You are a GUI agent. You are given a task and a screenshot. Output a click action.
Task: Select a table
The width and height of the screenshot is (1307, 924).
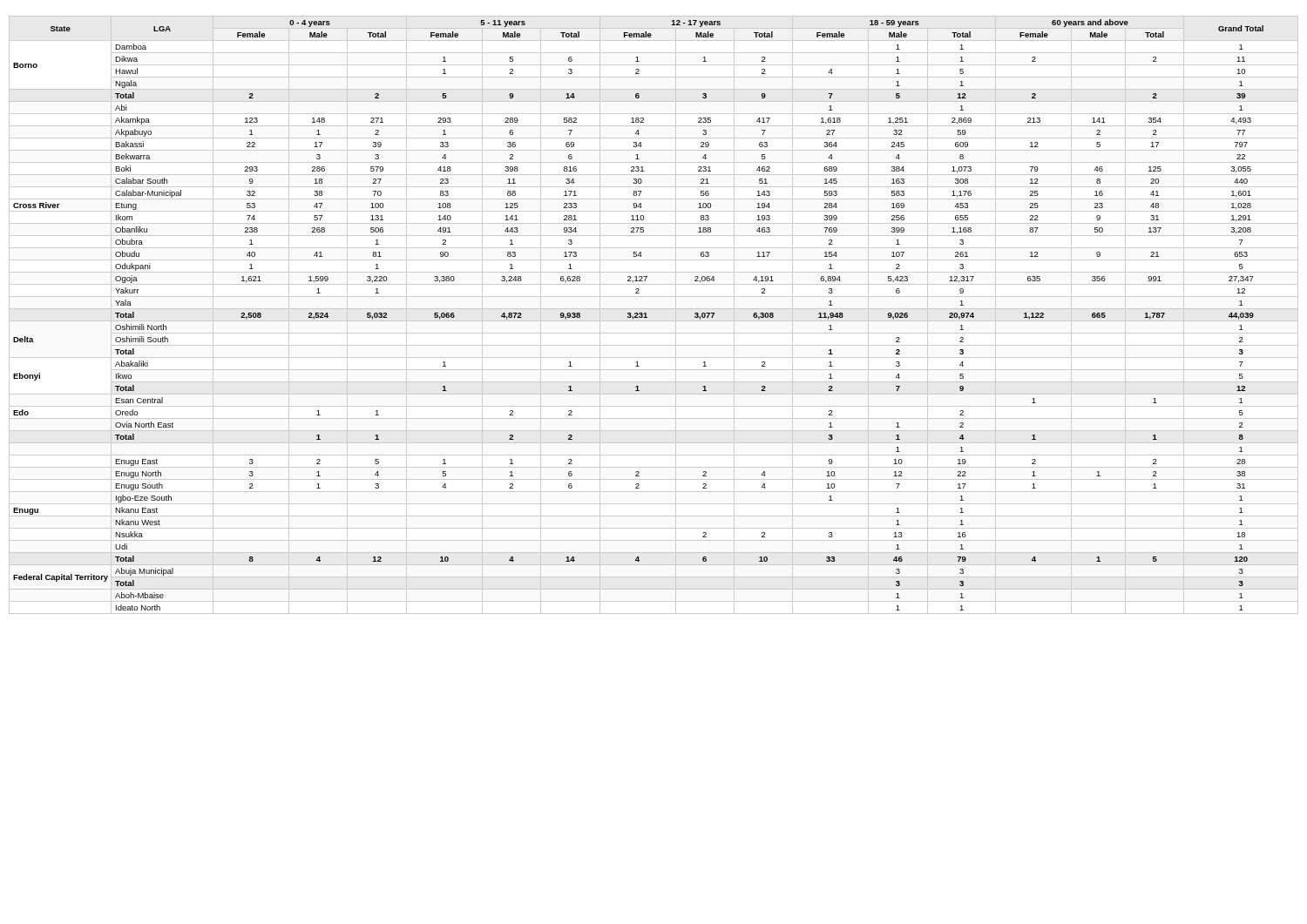tap(654, 315)
